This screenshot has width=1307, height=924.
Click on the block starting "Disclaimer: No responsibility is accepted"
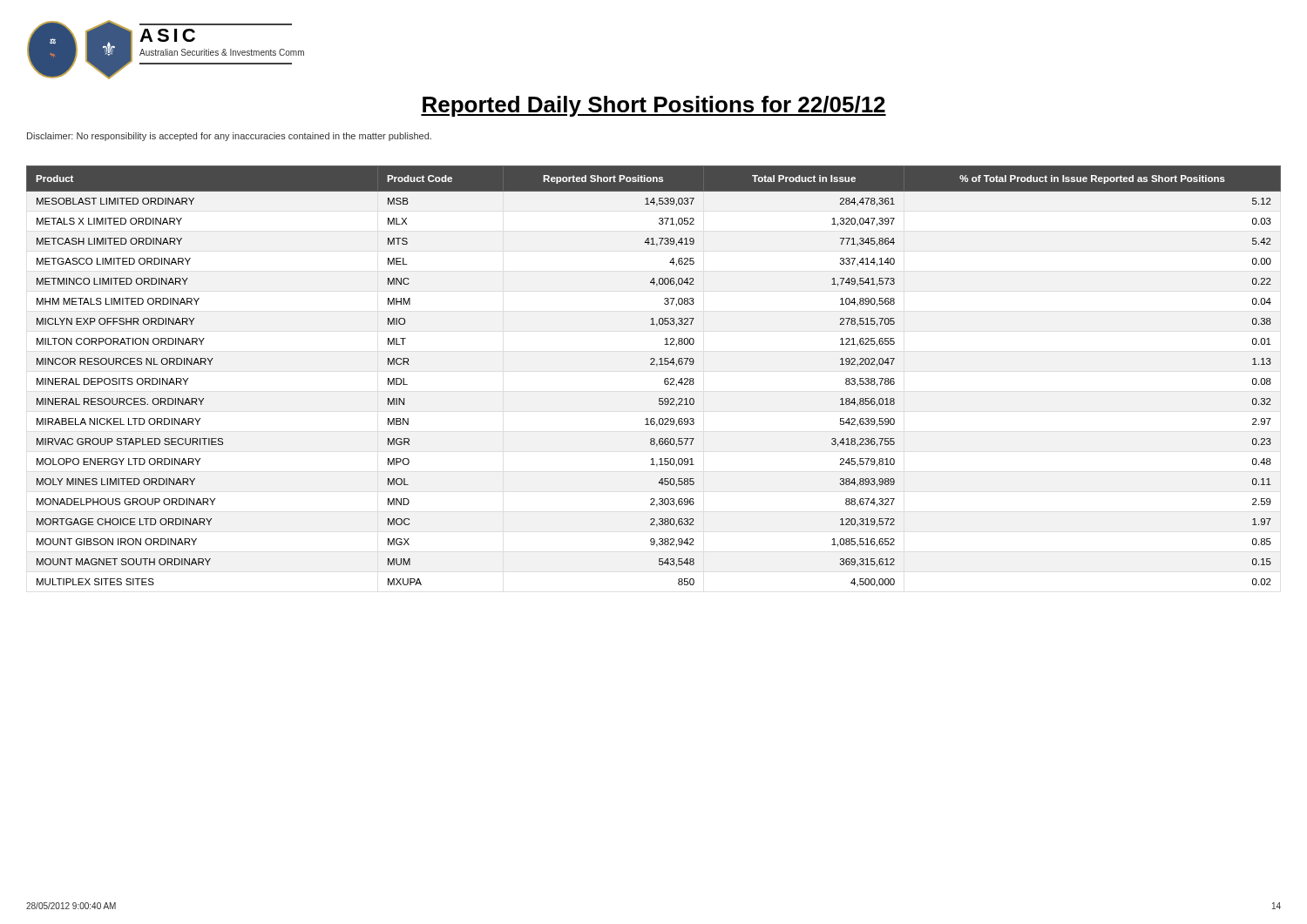229,136
